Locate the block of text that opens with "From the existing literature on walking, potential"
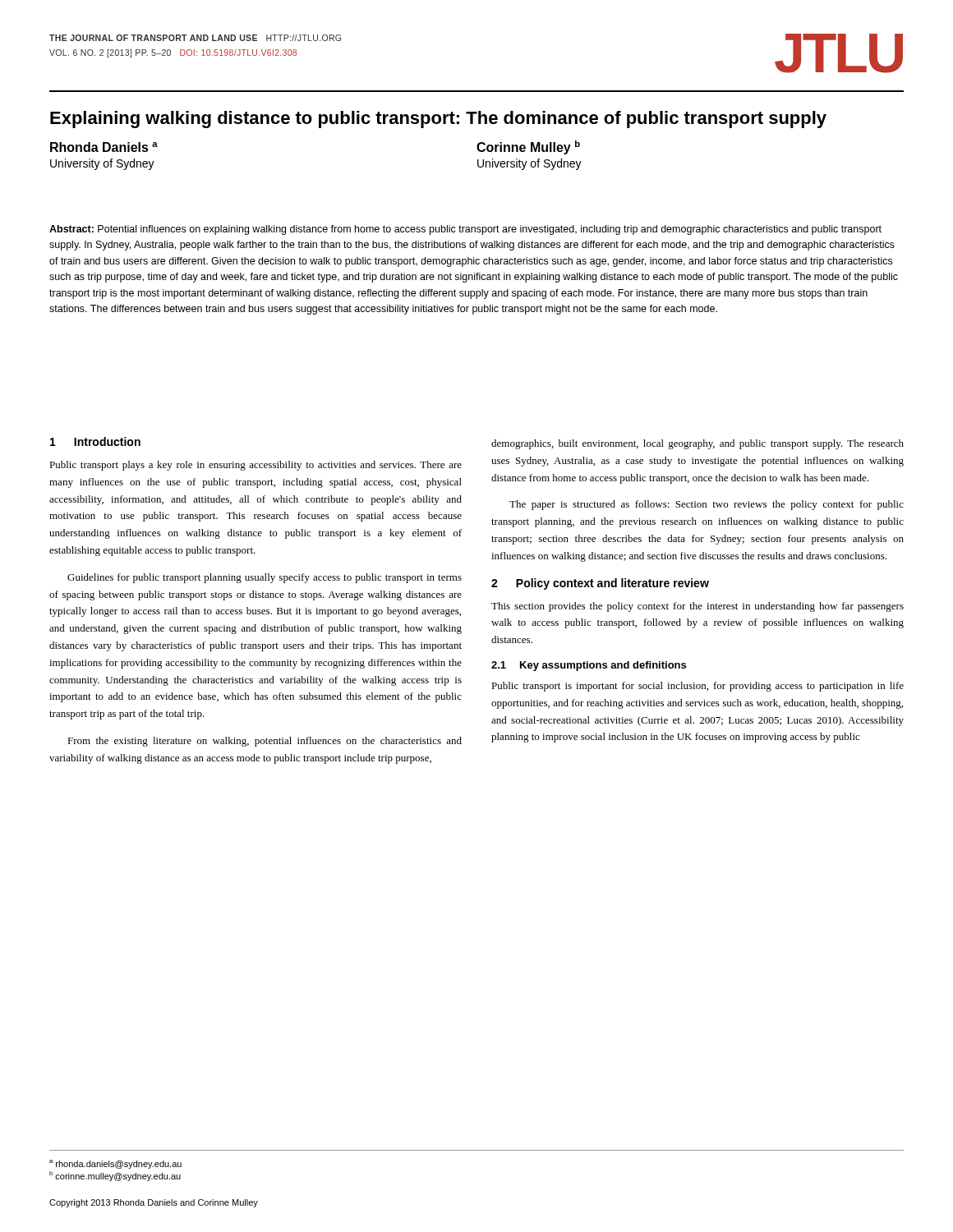 255,749
